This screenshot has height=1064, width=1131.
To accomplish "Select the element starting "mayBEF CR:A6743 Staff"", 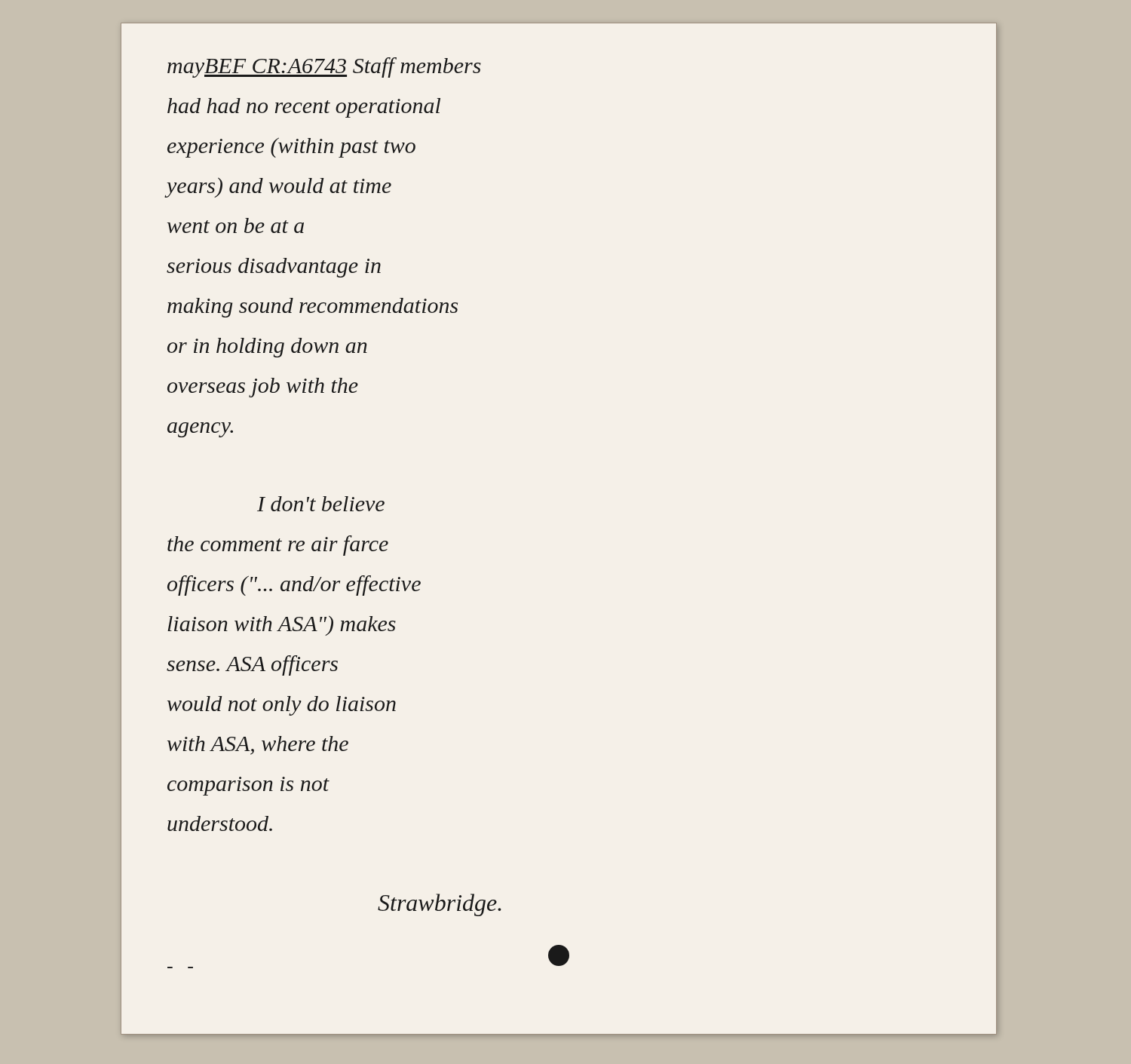I will (324, 67).
